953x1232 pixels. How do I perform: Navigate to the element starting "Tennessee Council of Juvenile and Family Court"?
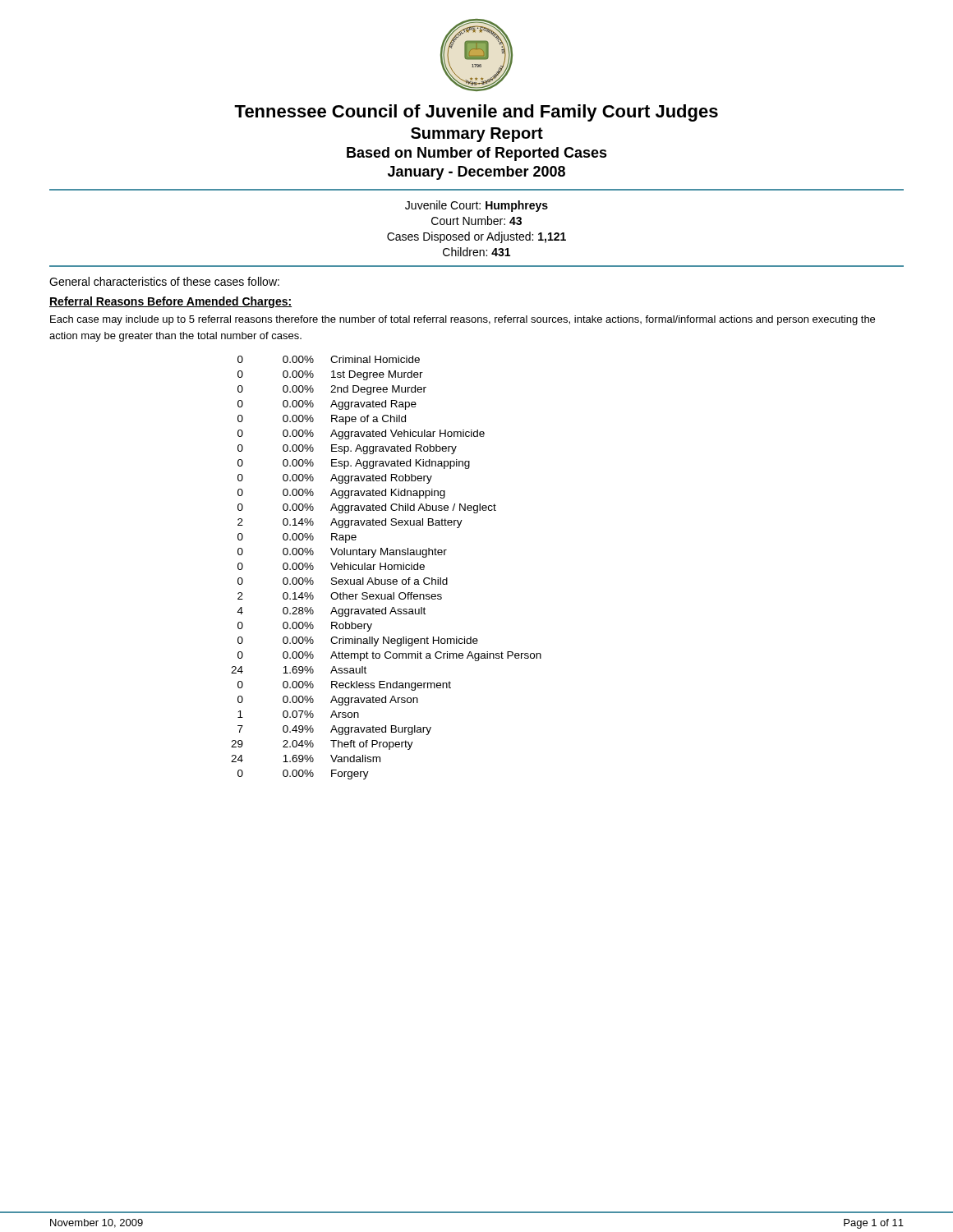click(x=476, y=141)
